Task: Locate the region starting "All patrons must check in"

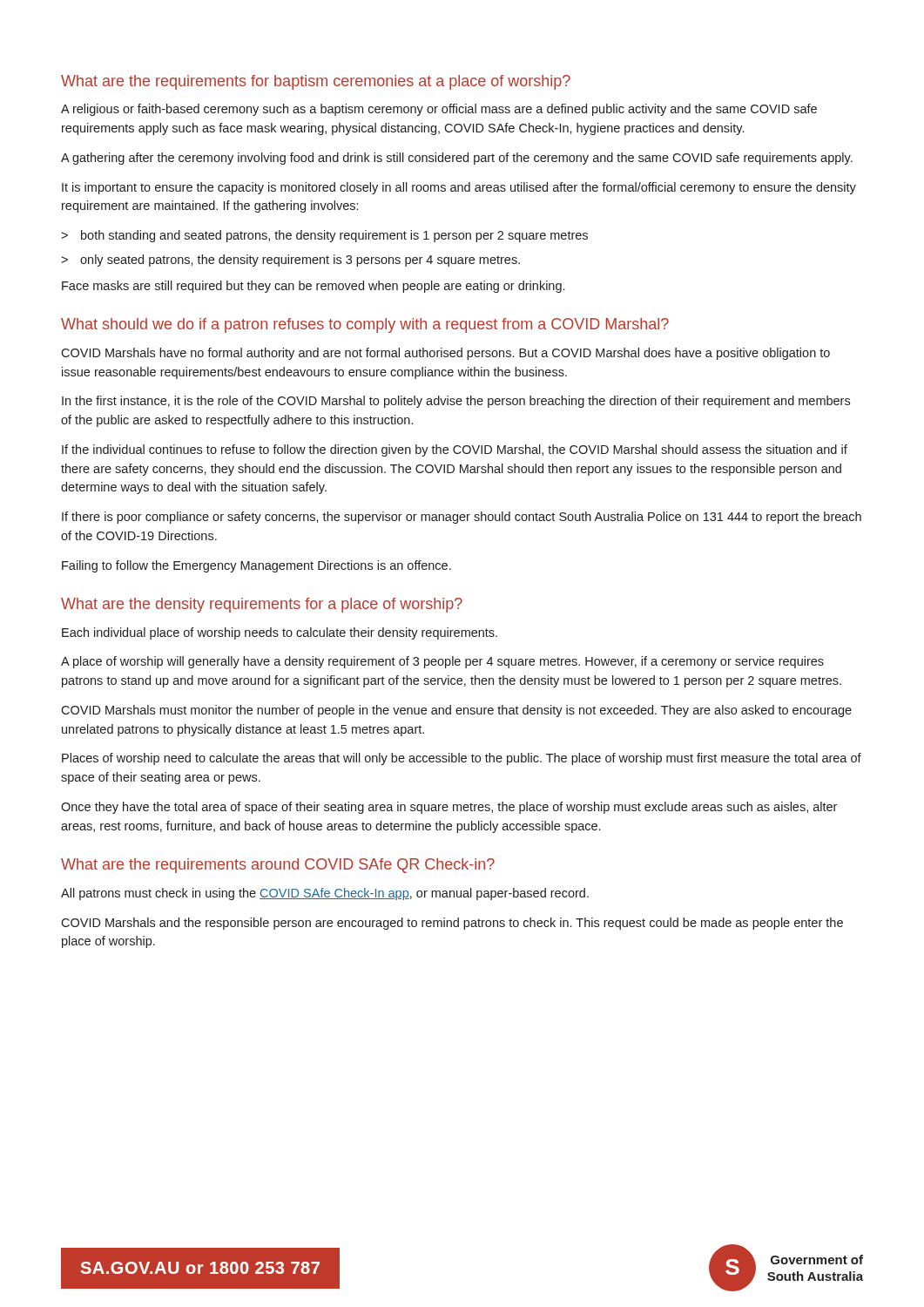Action: (462, 894)
